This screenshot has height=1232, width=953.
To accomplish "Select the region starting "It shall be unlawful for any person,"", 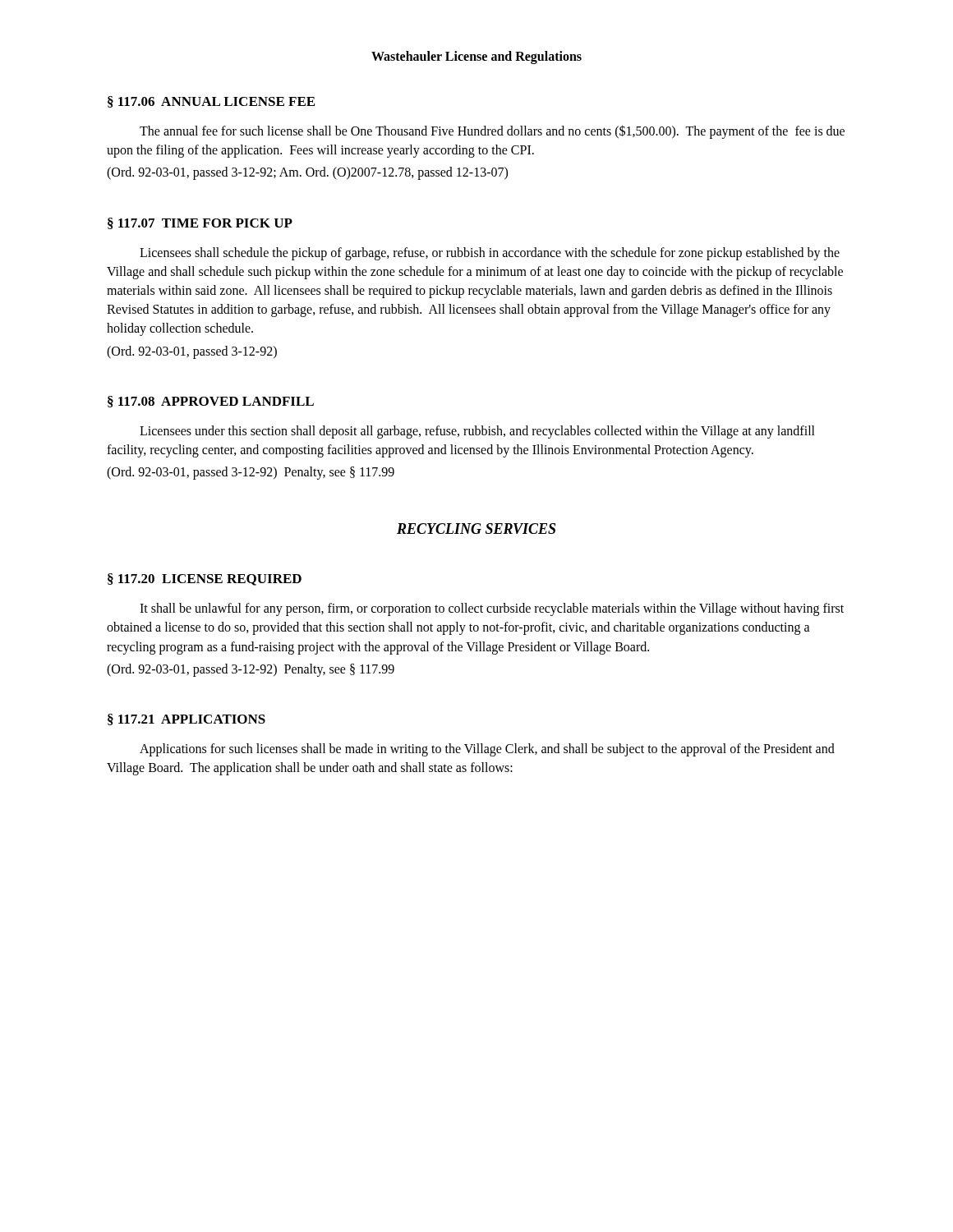I will coord(476,639).
